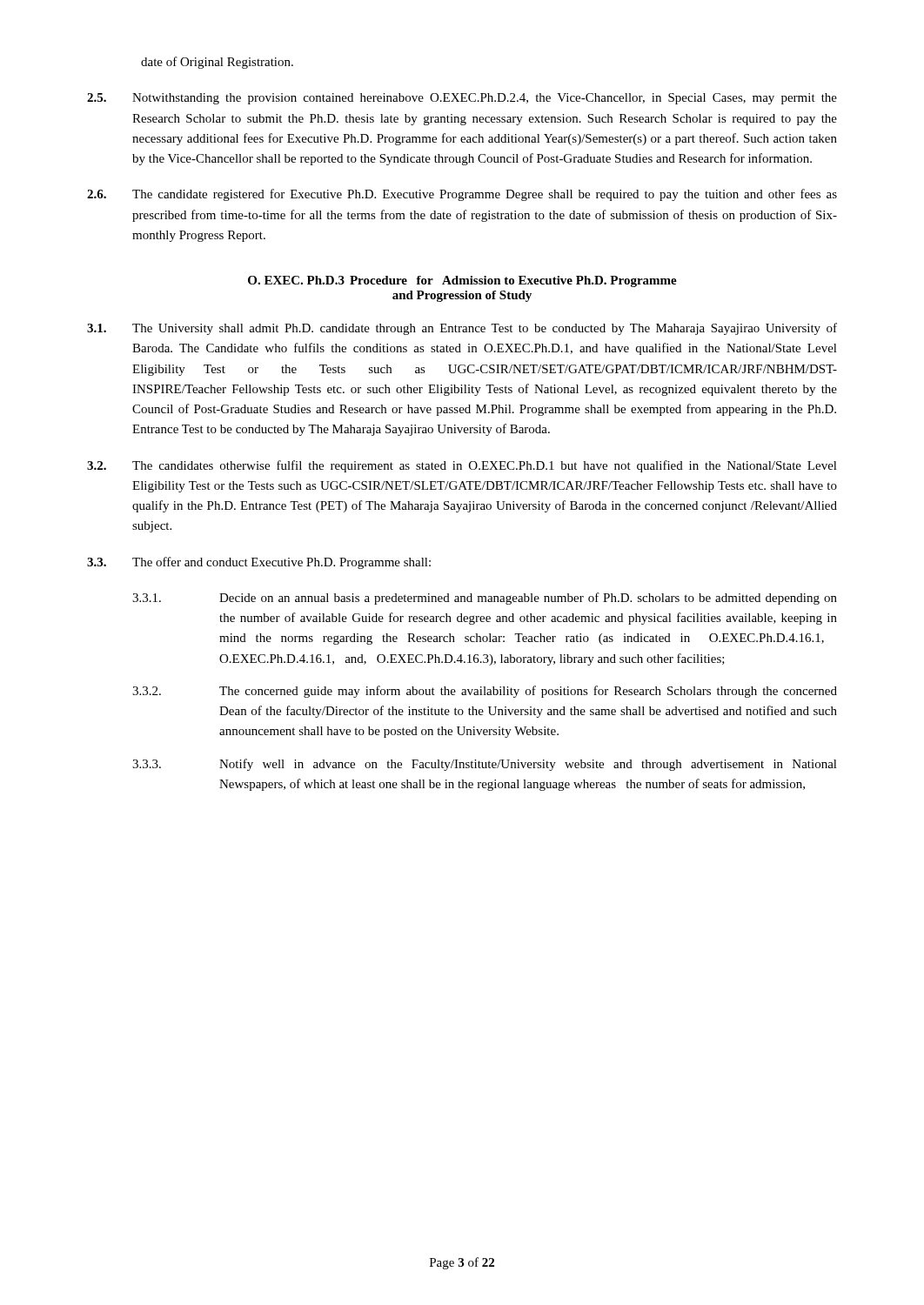Locate the list item that reads "3.3.2. The concerned"
Viewport: 924px width, 1305px height.
[462, 711]
